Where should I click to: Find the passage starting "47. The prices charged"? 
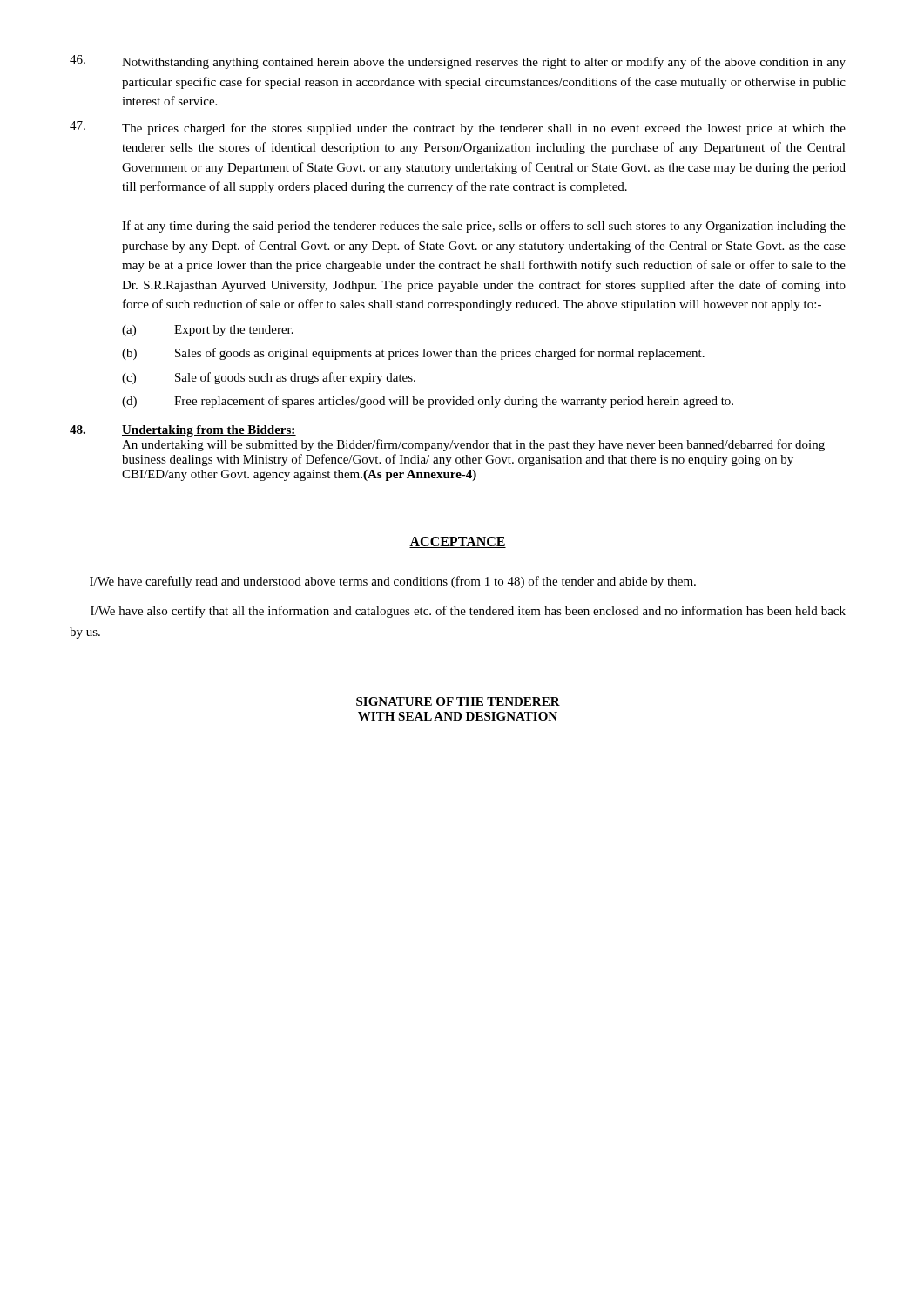458,267
